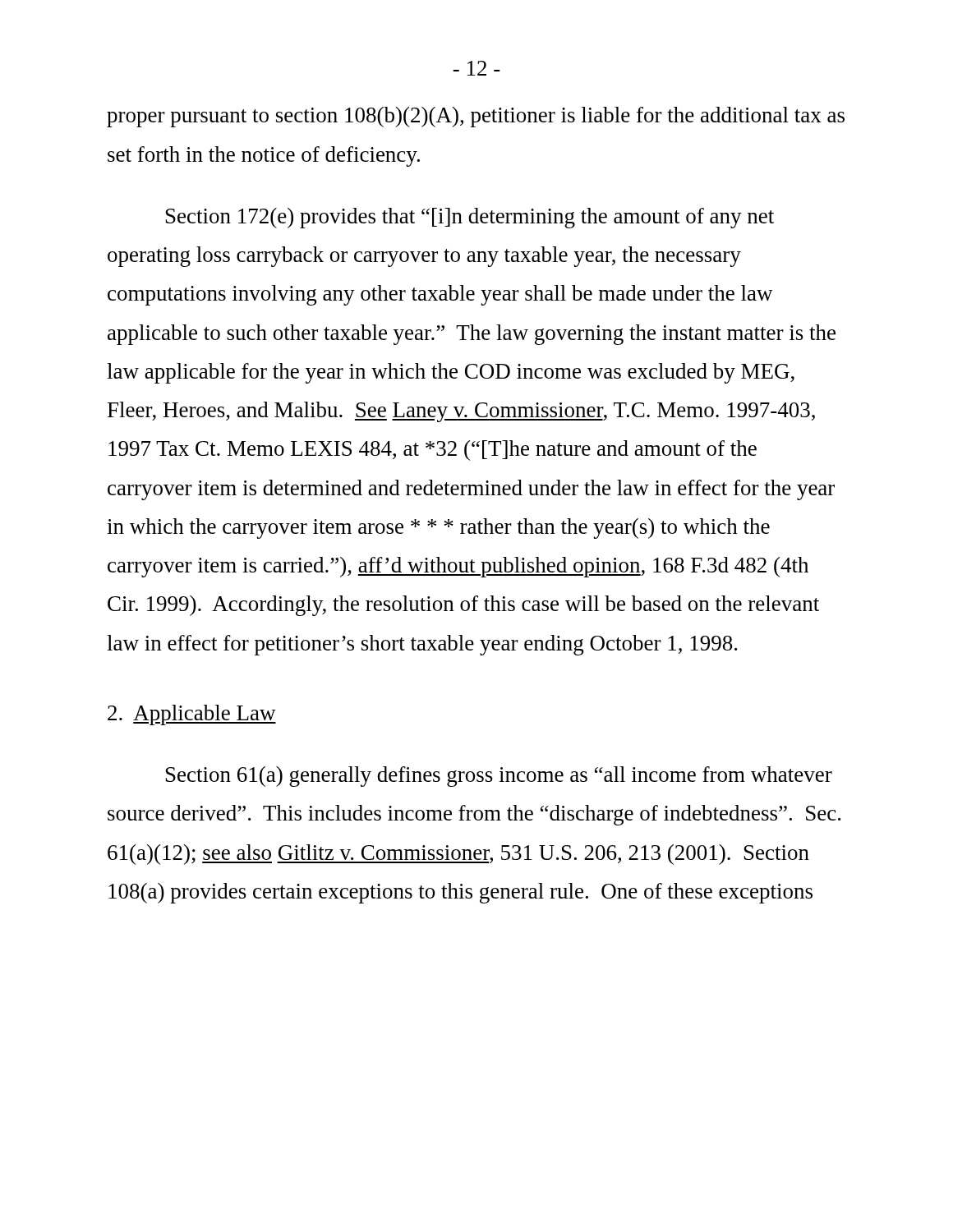This screenshot has width=953, height=1232.
Task: Locate the block of text that opens with "Section 172(e) provides that “[i]n determining the"
Action: 472,429
